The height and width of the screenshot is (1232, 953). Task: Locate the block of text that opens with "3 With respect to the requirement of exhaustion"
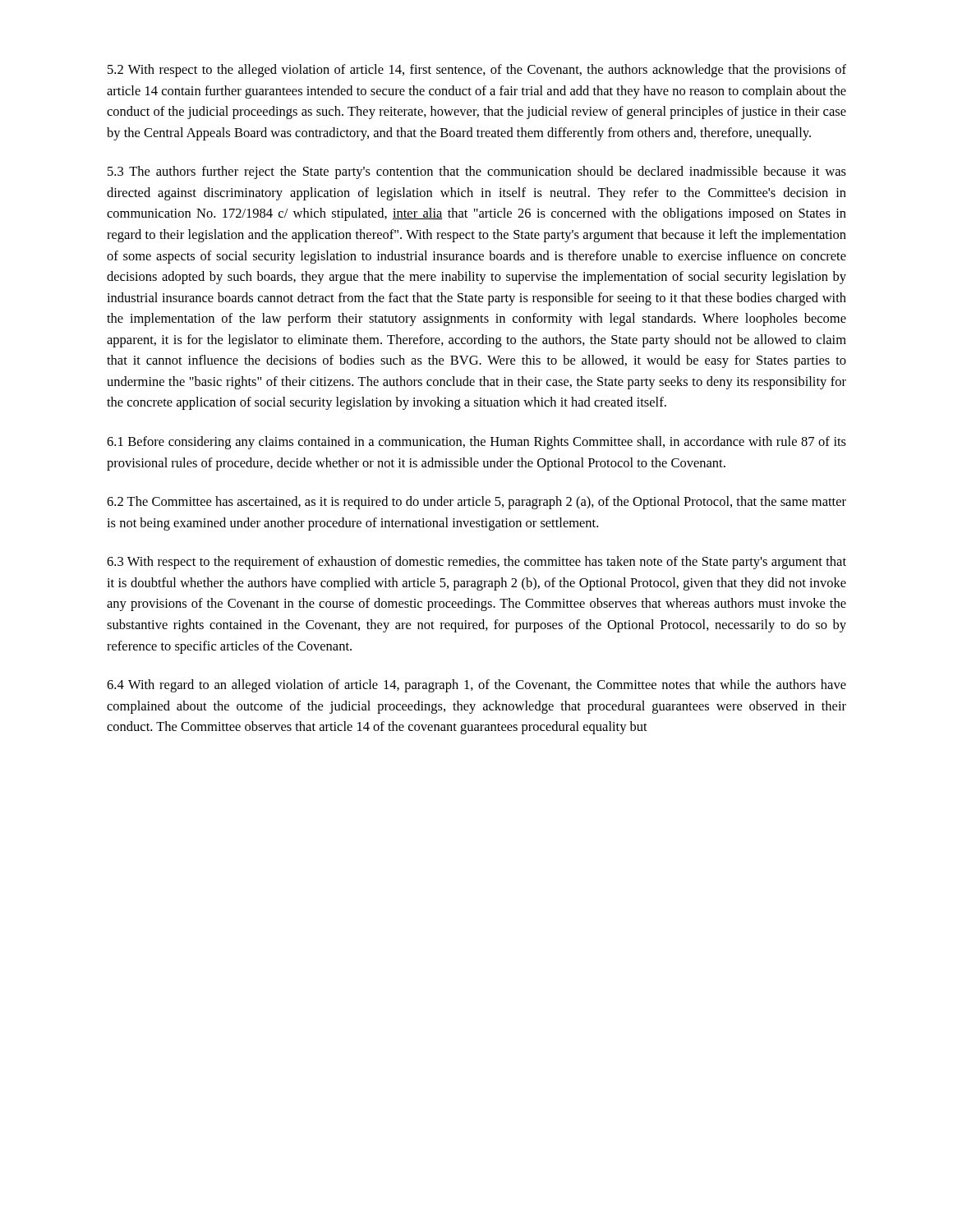476,604
